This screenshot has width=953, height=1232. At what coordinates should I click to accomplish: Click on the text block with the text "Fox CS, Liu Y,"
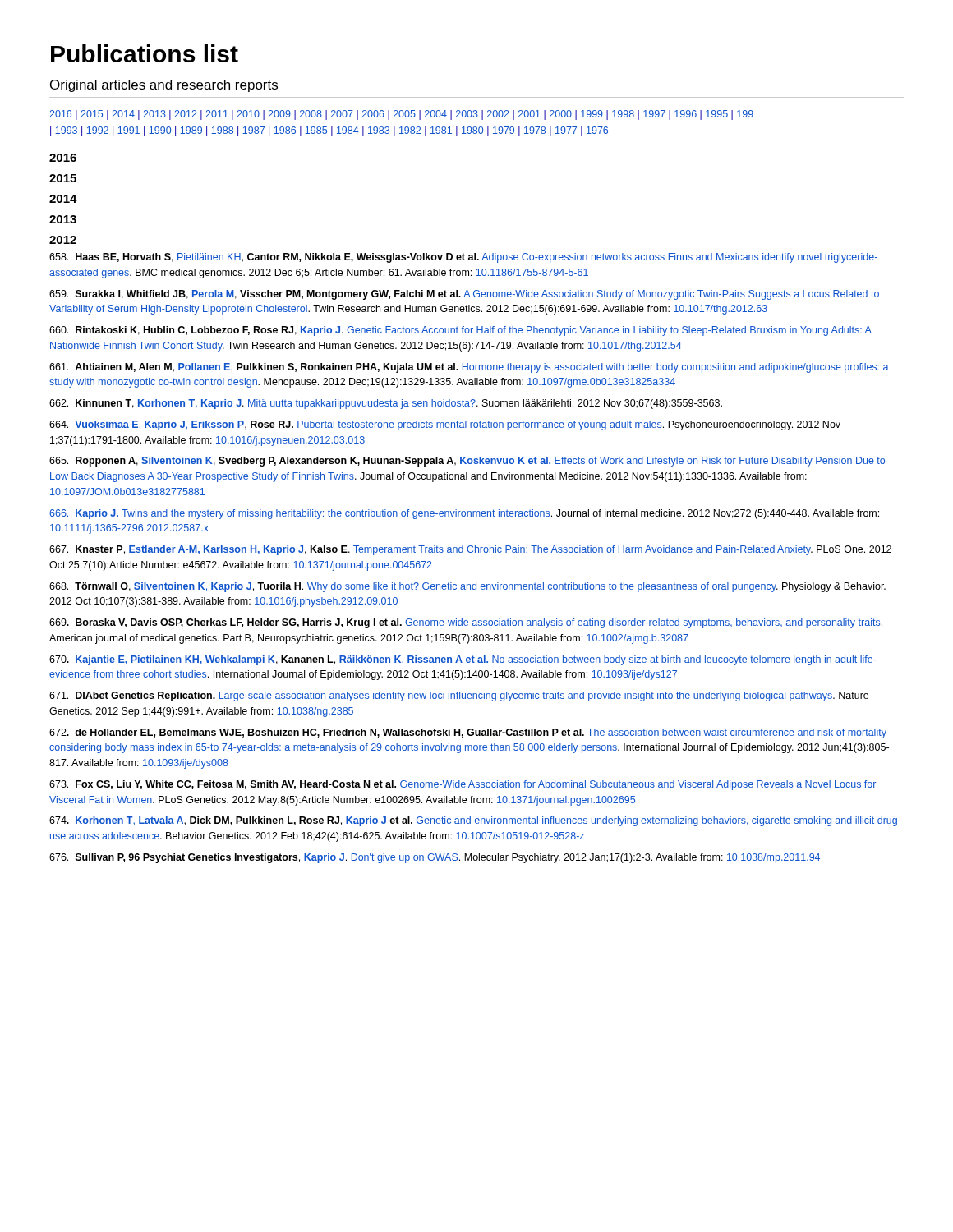(x=463, y=792)
